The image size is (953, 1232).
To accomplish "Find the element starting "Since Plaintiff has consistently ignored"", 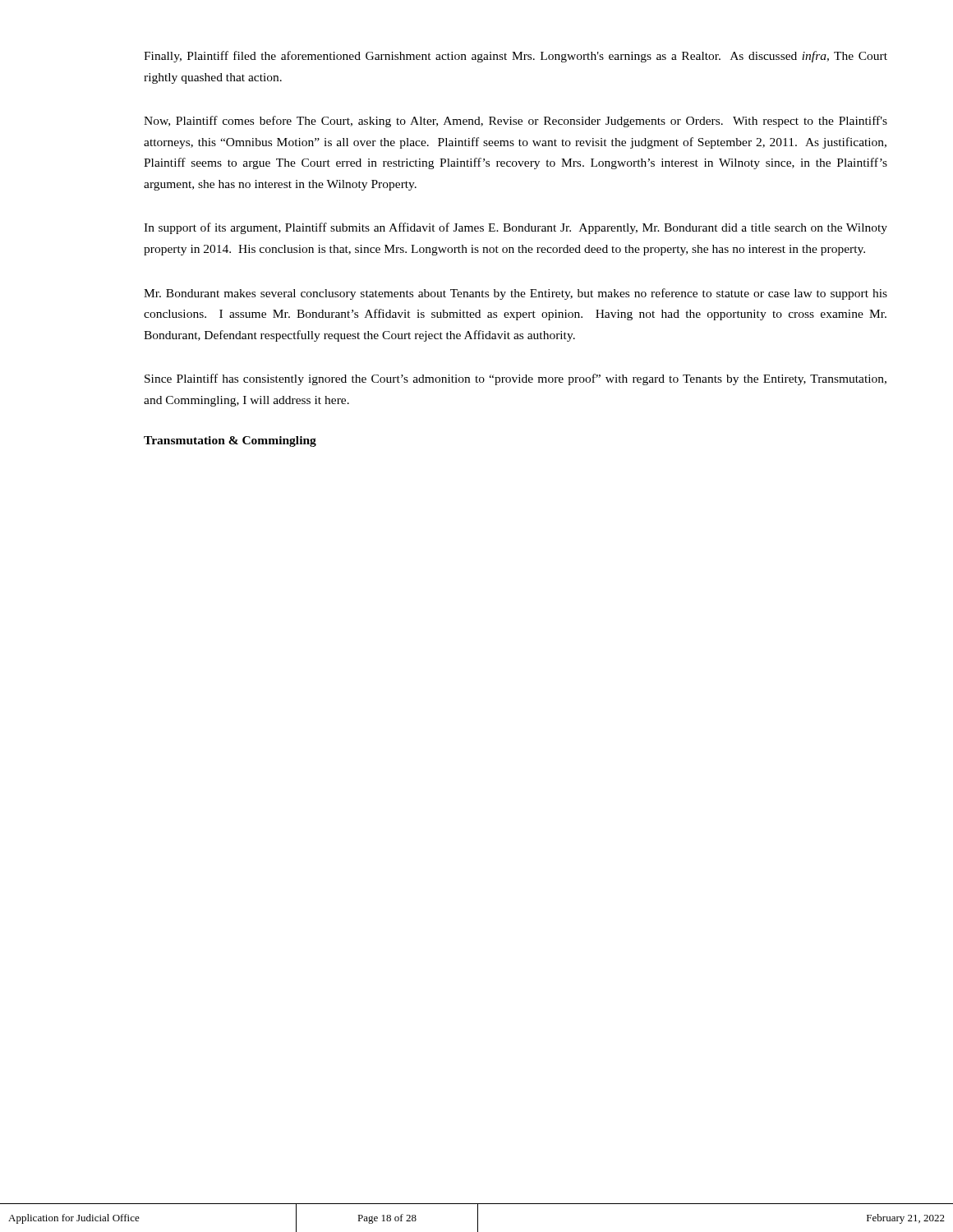I will (x=516, y=389).
